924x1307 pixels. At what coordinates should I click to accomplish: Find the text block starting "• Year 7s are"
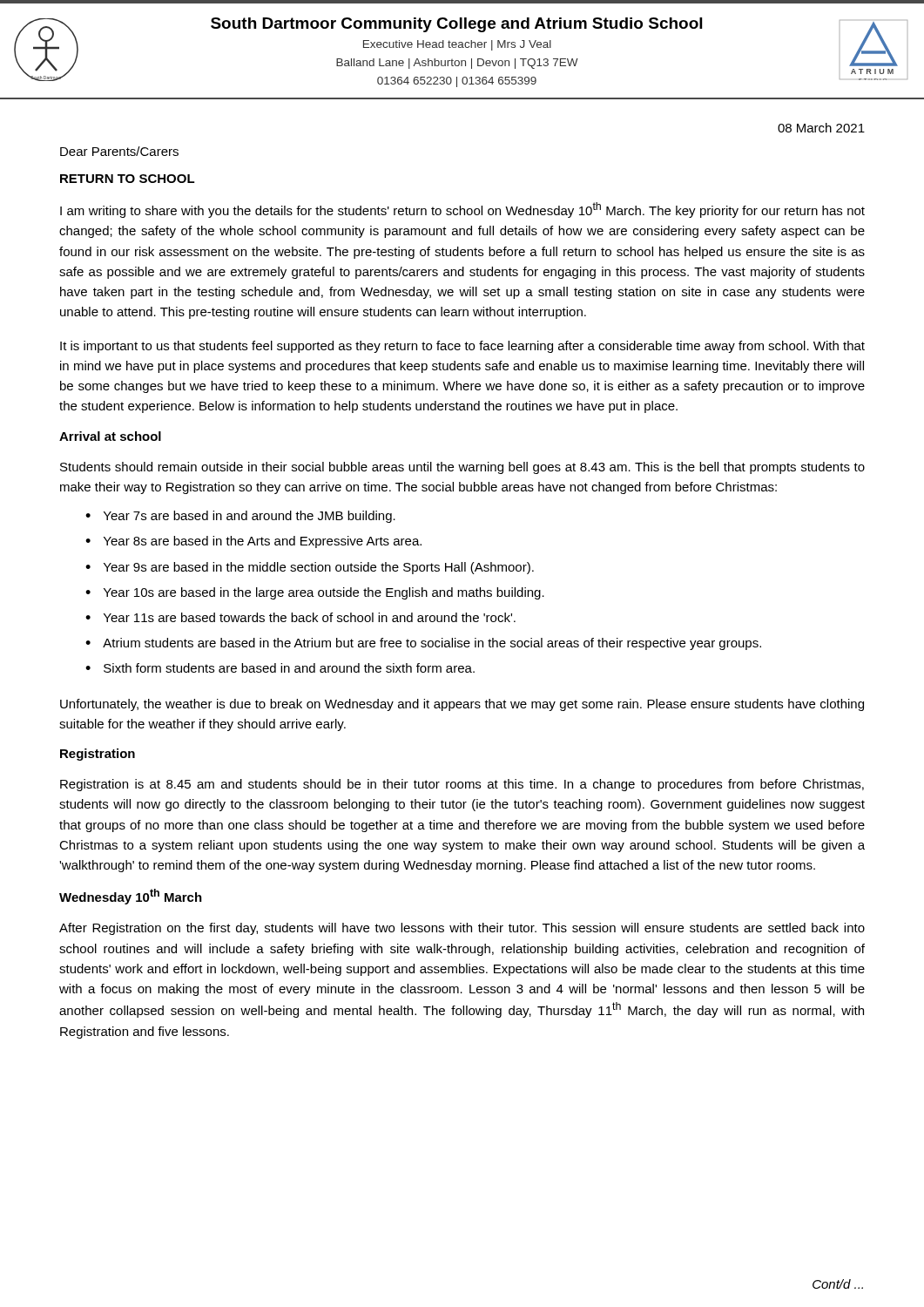tap(240, 517)
